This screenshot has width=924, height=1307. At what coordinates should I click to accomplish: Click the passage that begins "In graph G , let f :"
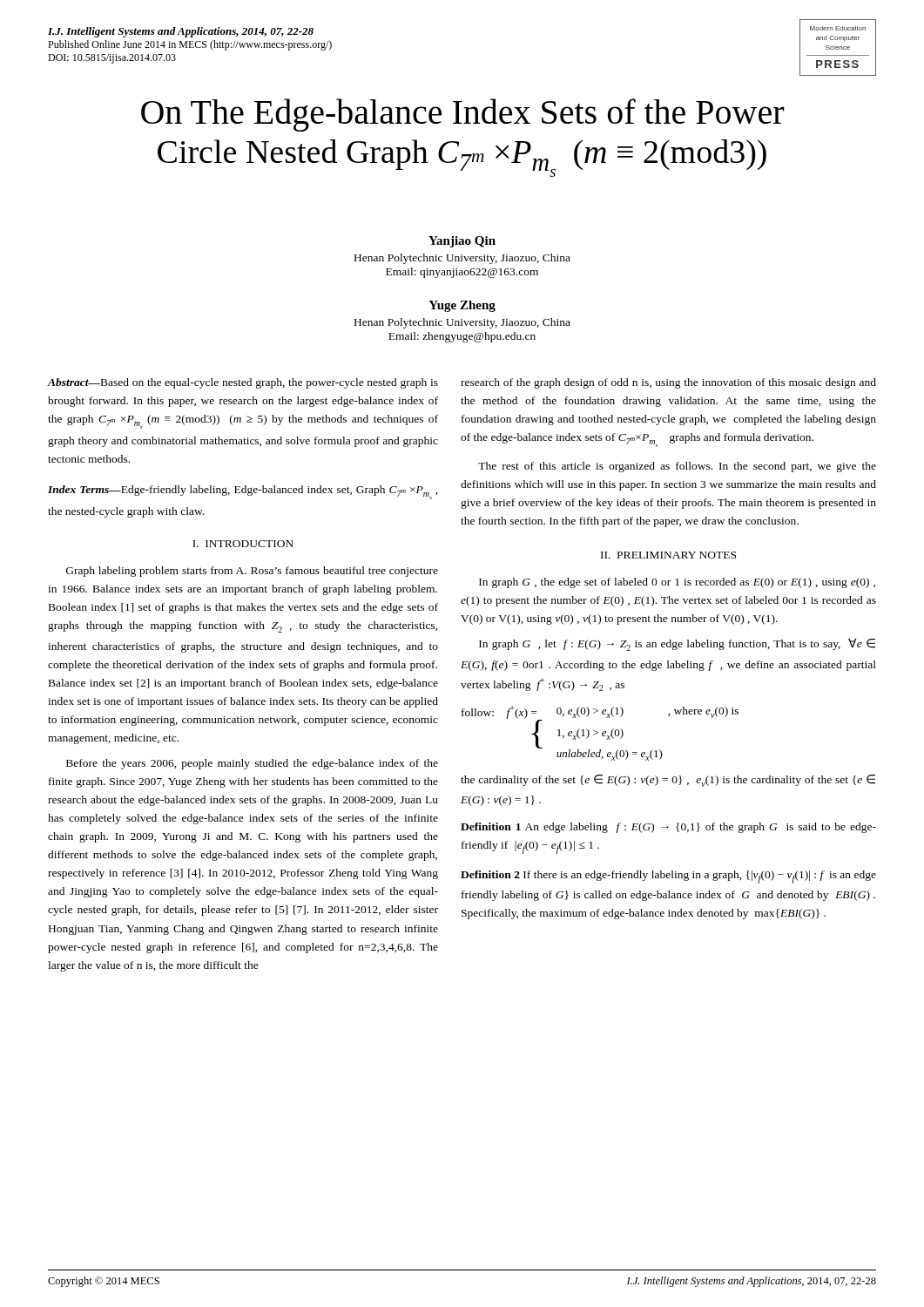668,665
